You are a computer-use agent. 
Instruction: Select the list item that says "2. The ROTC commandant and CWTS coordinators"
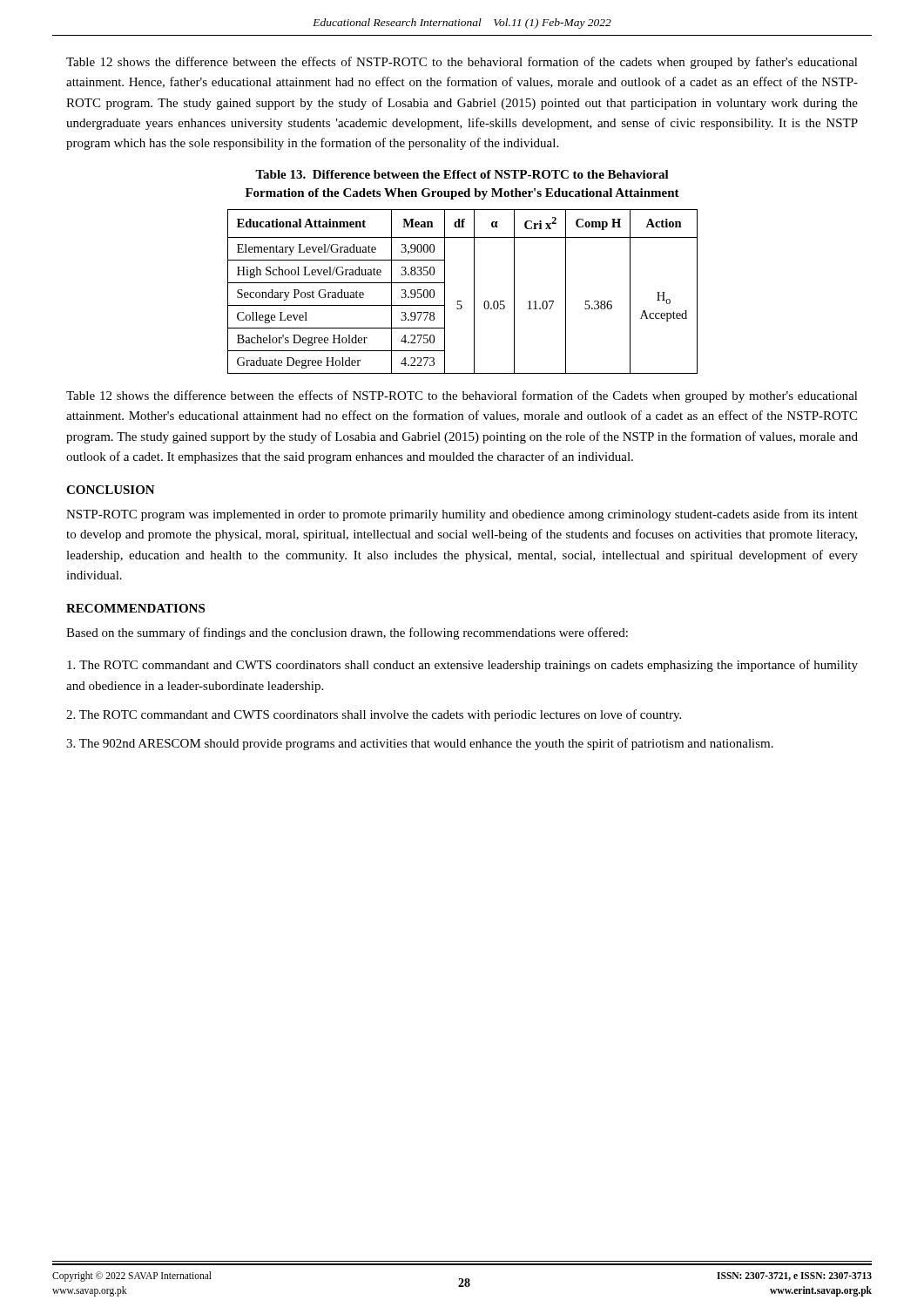(374, 714)
